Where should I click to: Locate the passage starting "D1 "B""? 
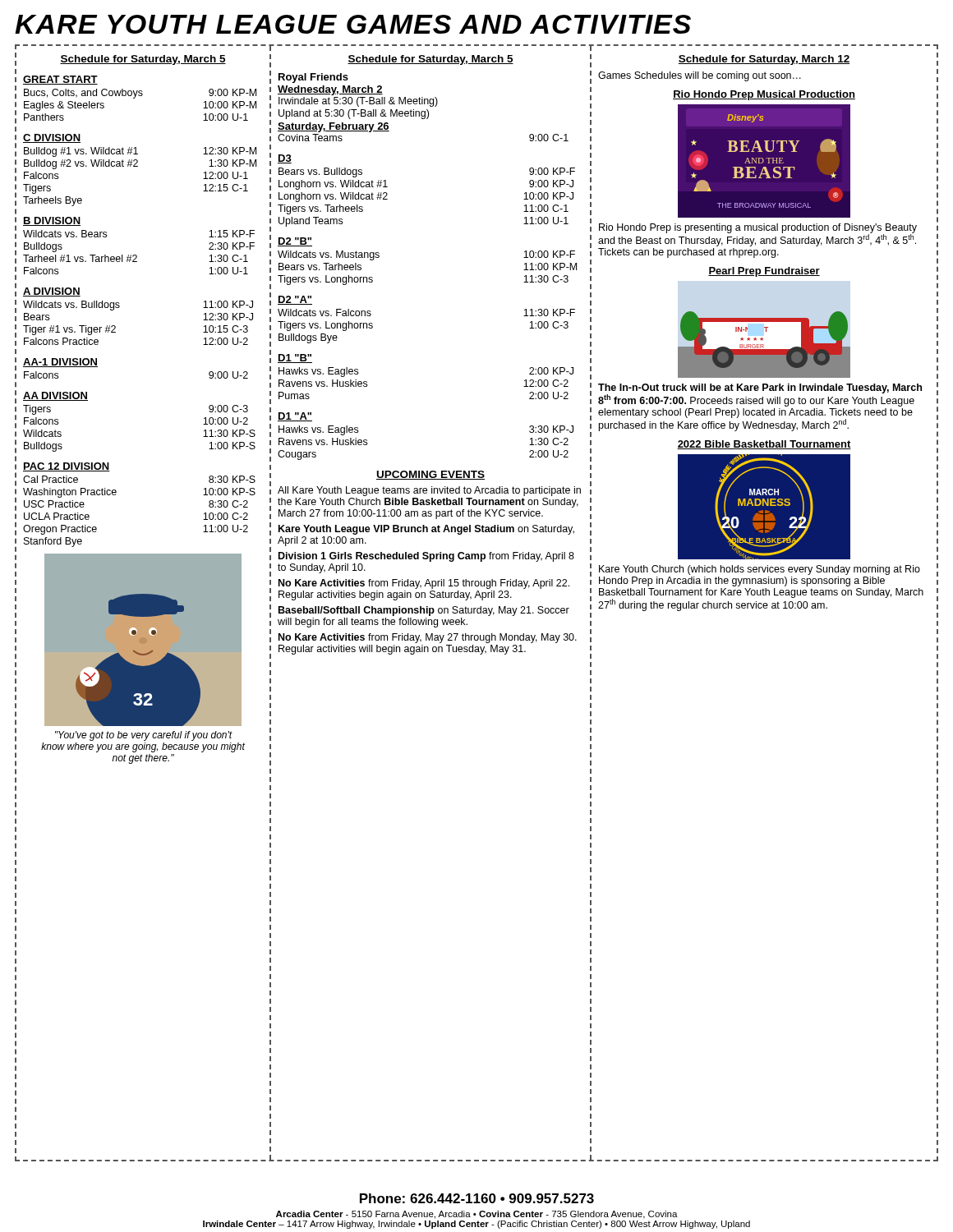point(295,358)
